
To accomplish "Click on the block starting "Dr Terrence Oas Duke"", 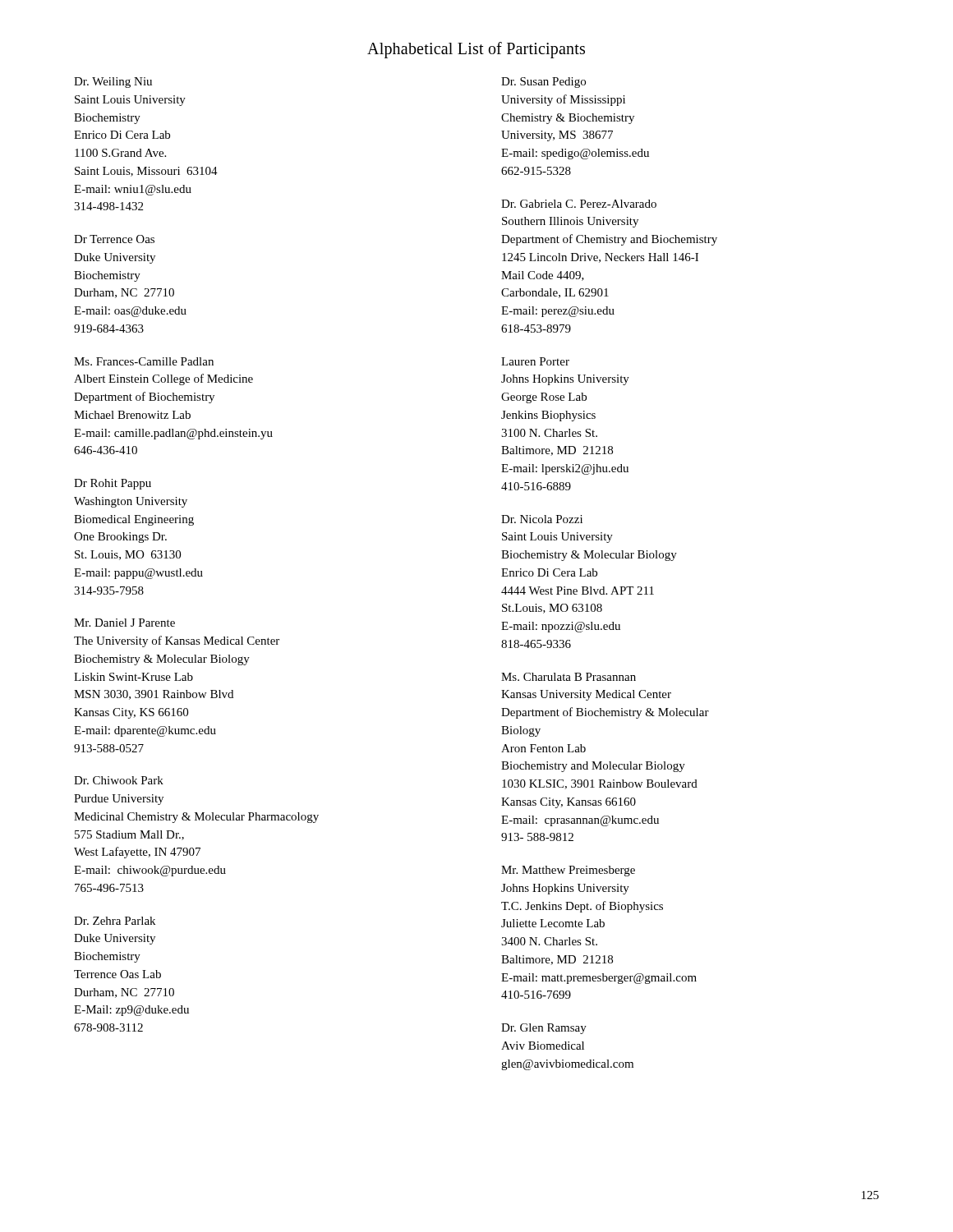I will click(130, 284).
